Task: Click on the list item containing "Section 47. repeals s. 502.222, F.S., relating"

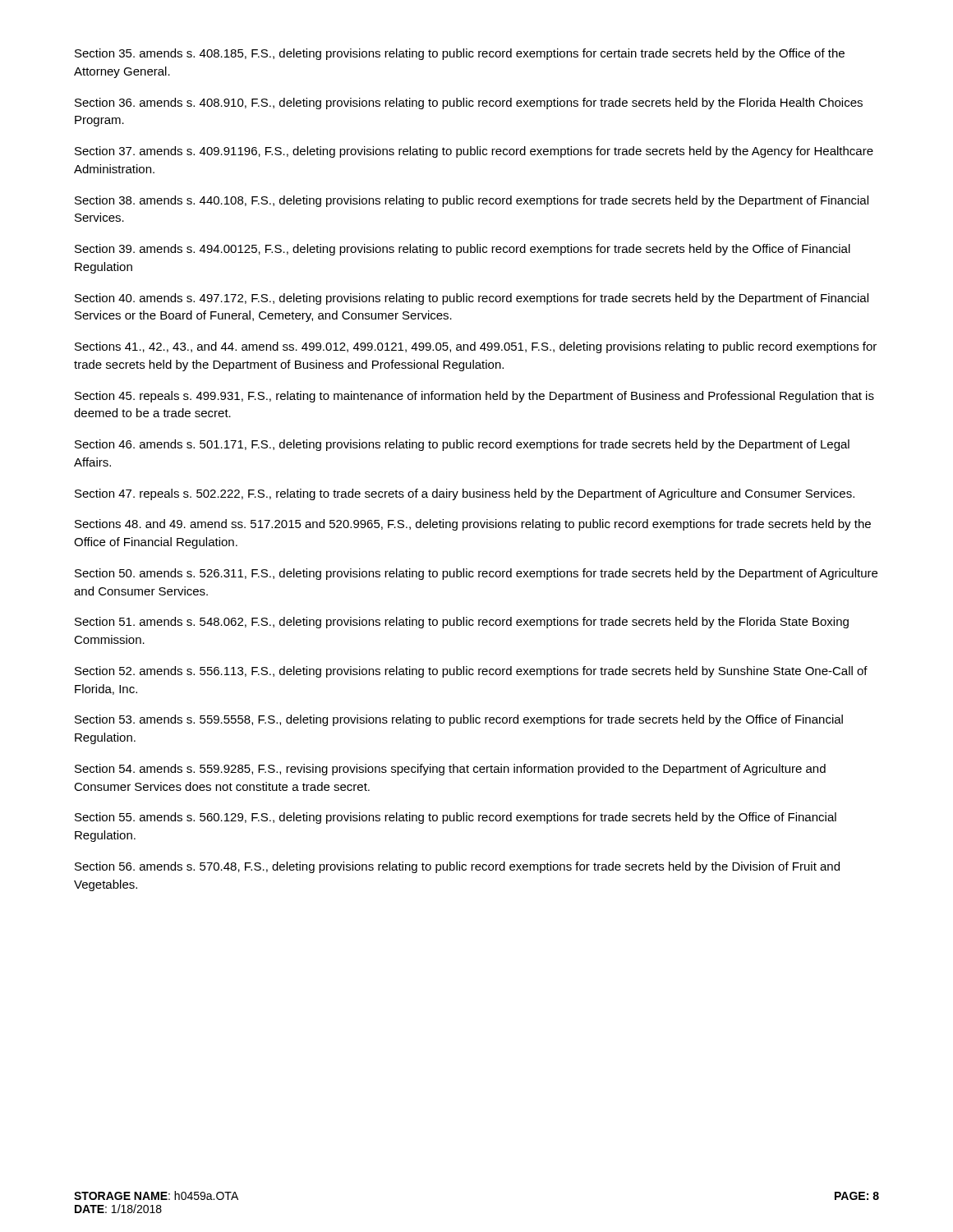Action: point(465,493)
